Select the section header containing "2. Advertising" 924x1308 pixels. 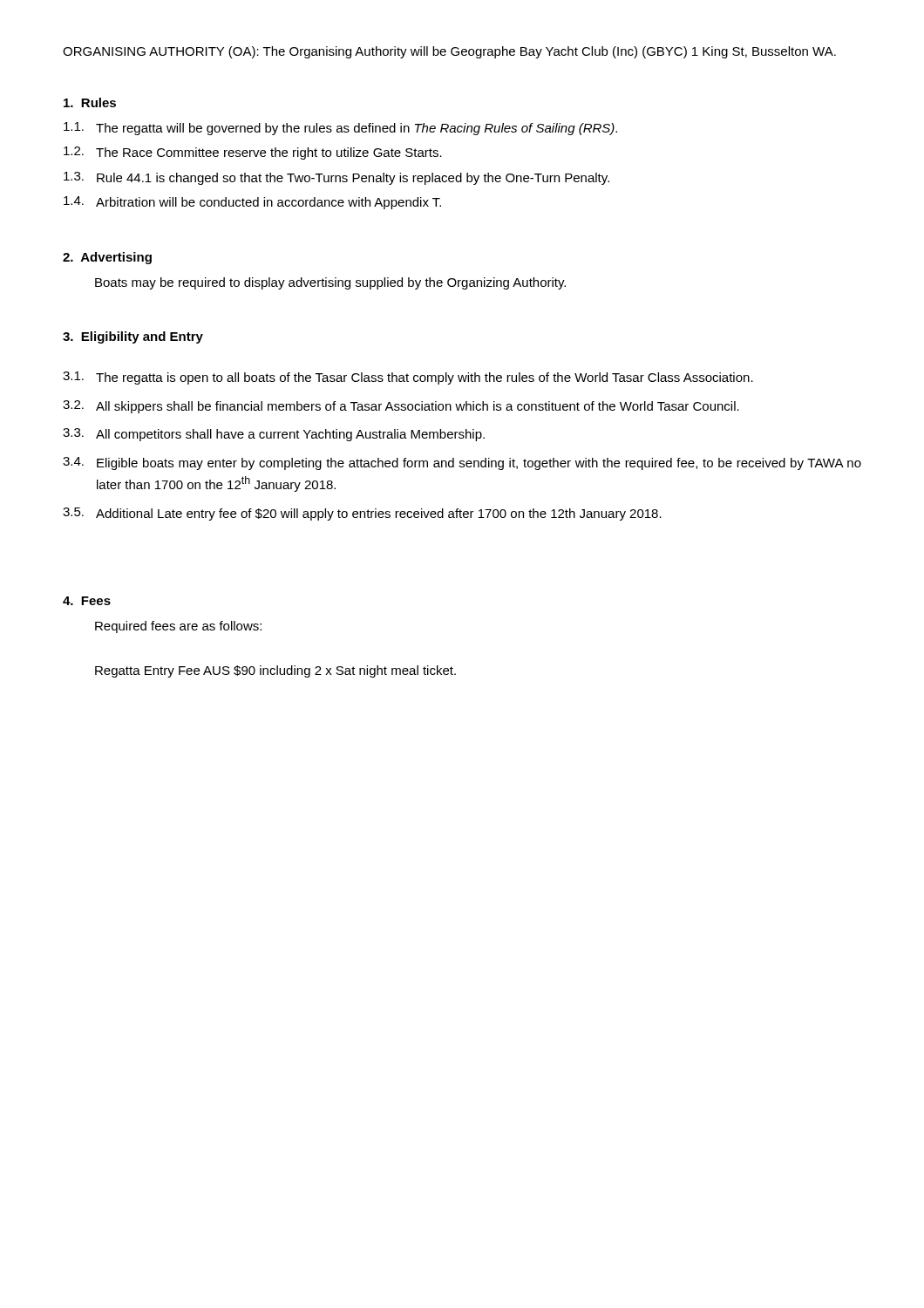(108, 256)
